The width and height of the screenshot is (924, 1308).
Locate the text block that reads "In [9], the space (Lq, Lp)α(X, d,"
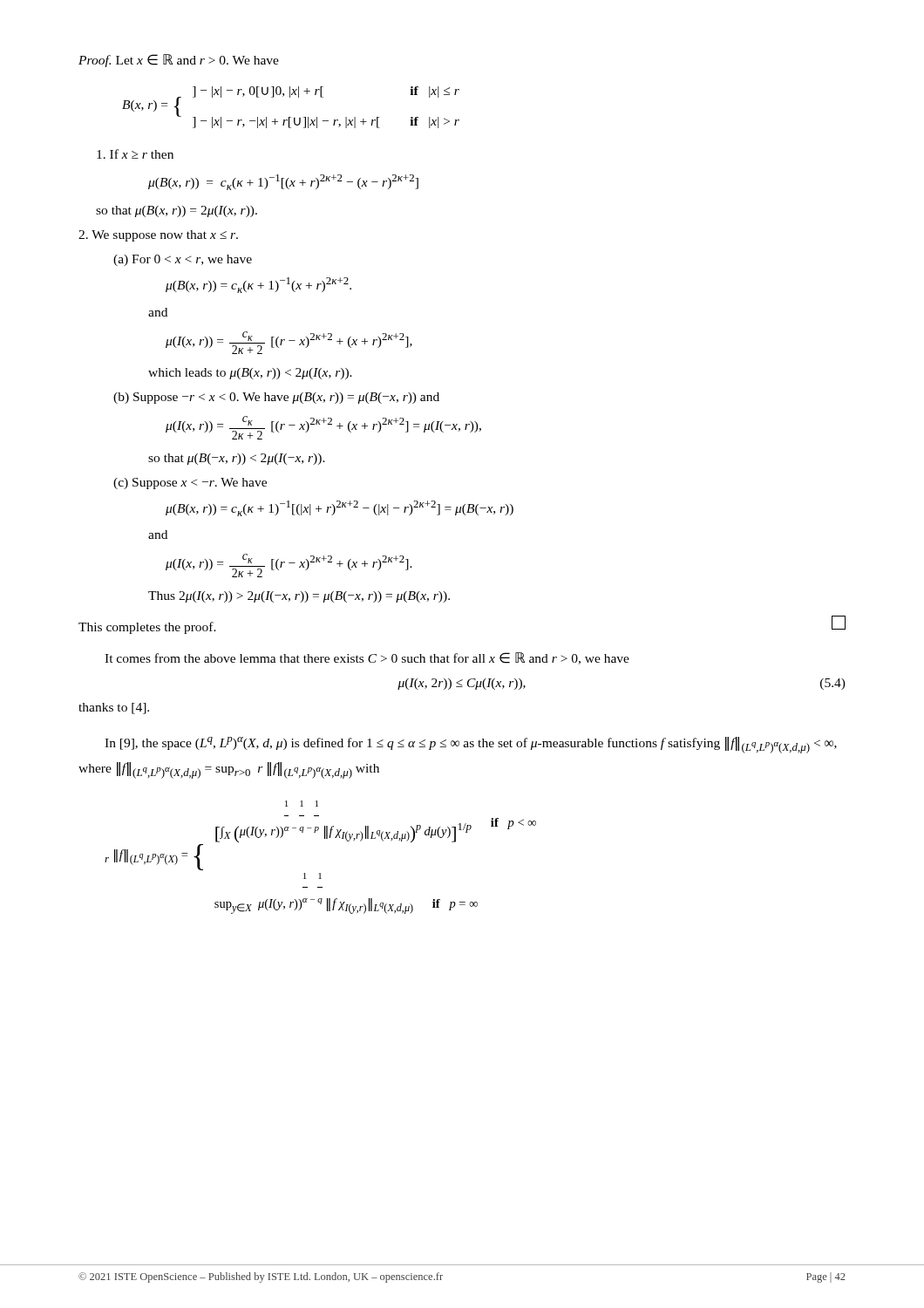[458, 755]
